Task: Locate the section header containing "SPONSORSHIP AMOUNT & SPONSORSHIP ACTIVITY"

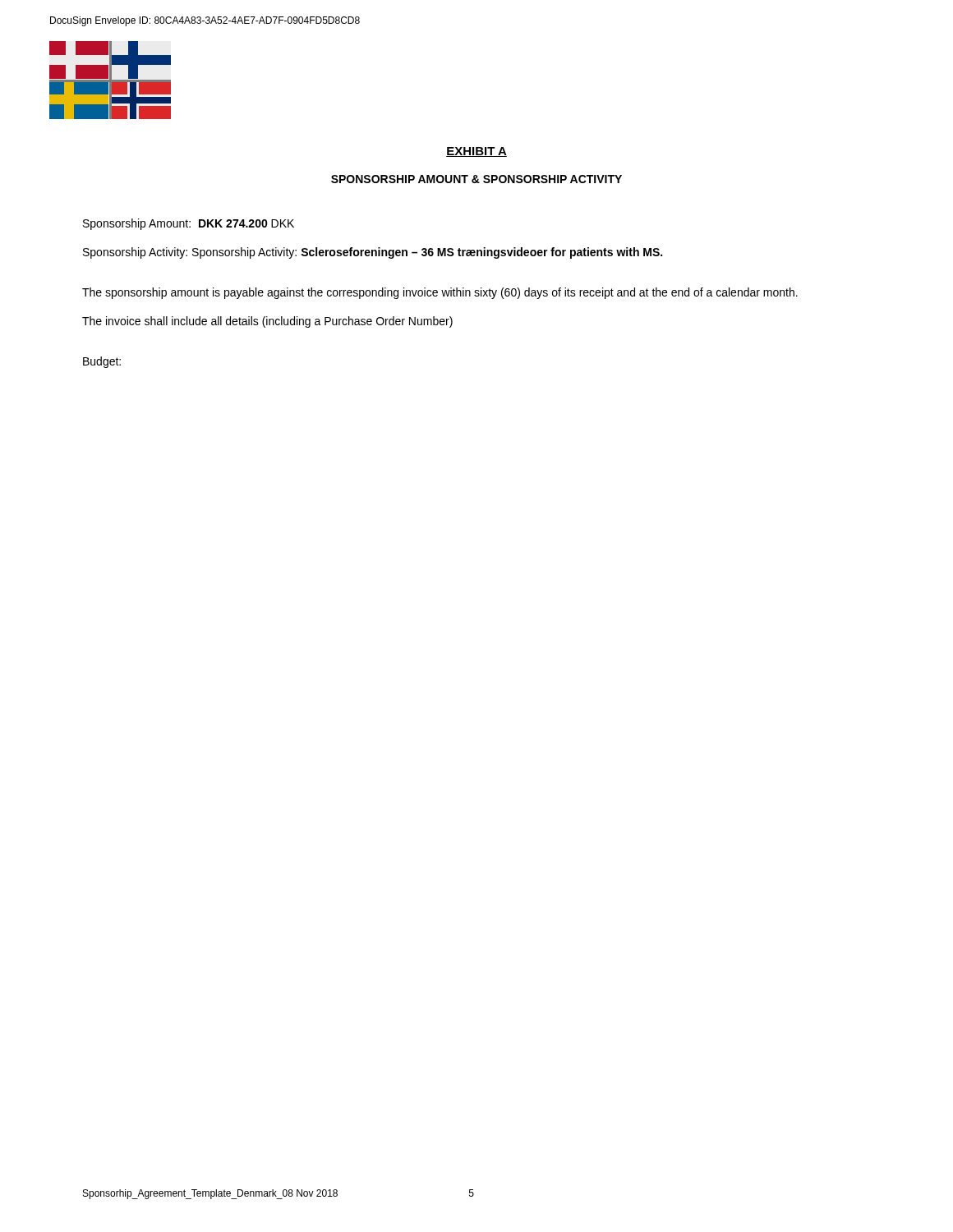Action: (476, 179)
